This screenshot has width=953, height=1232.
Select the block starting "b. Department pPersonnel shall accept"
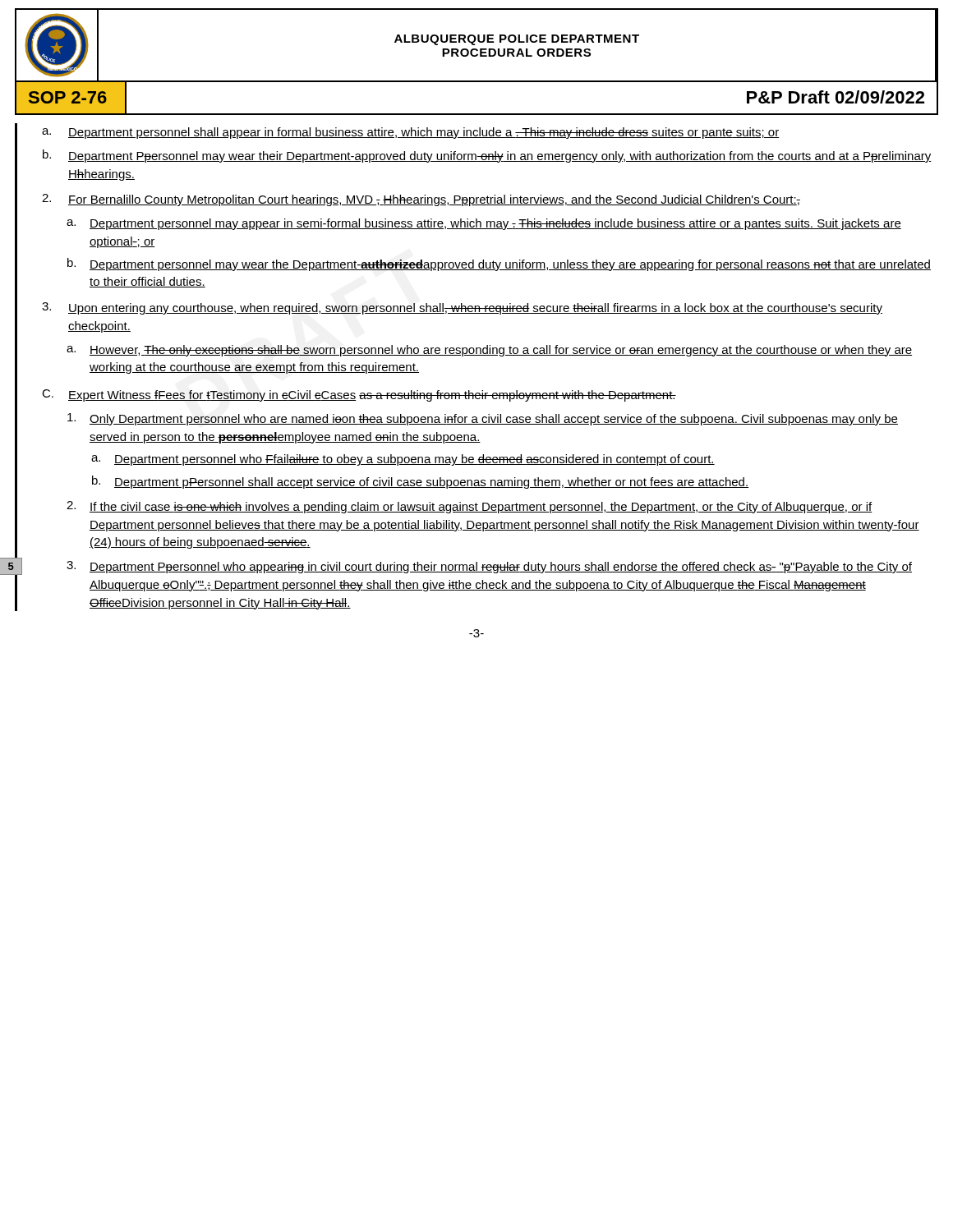tap(515, 482)
